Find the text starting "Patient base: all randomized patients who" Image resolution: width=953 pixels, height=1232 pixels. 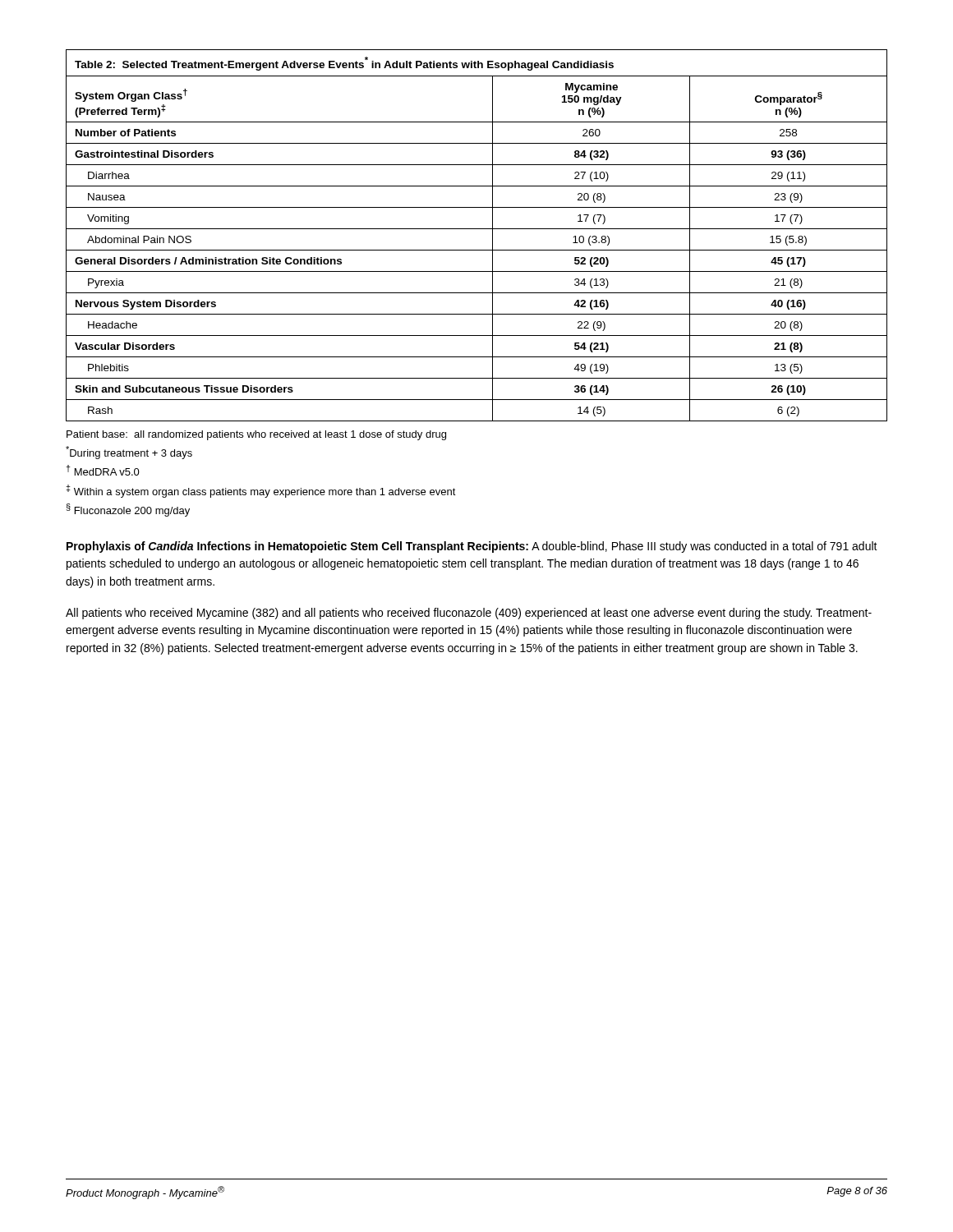coord(256,435)
